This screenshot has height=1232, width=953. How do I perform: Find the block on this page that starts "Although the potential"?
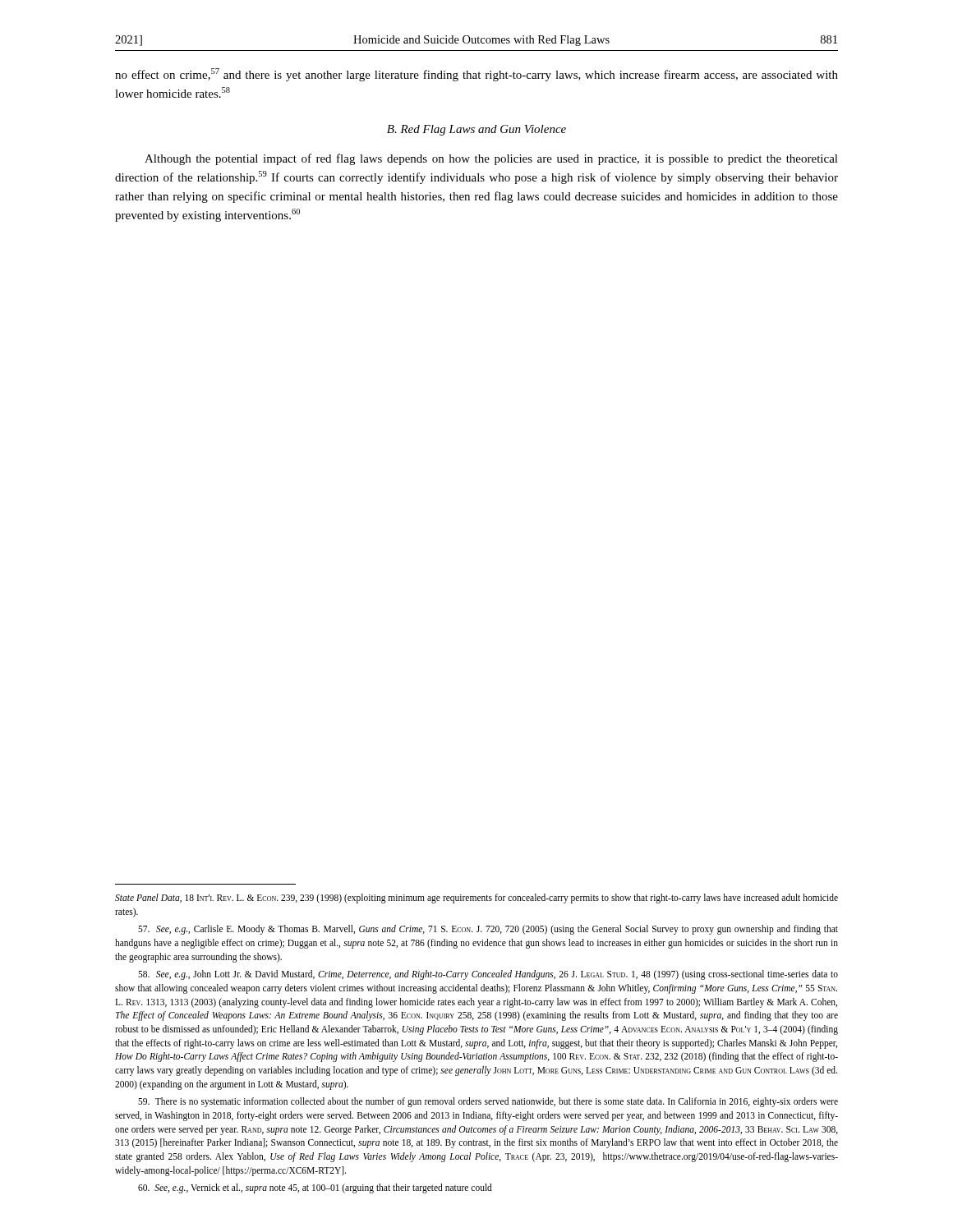click(476, 187)
